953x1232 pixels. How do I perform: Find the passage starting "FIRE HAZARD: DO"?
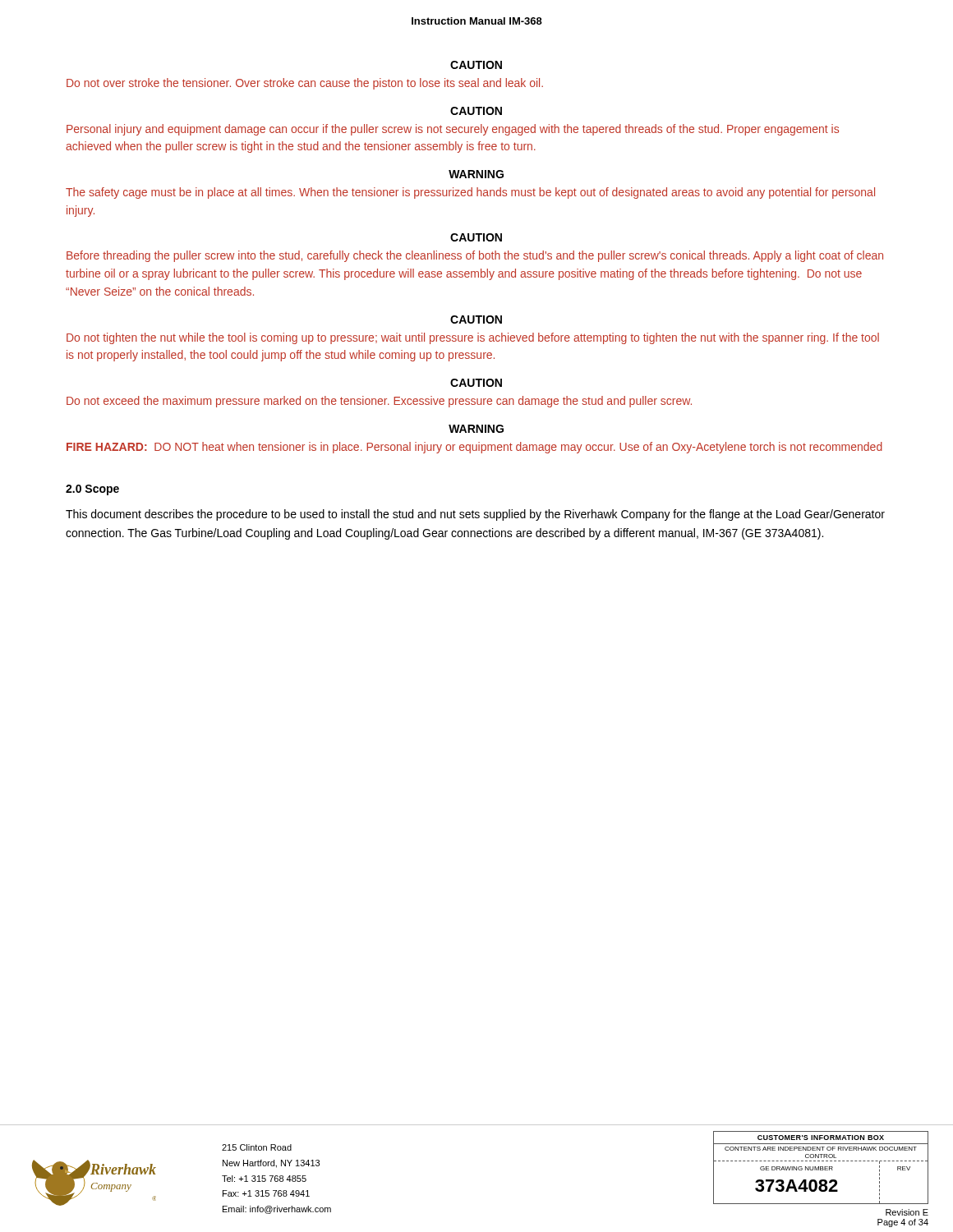(x=474, y=446)
